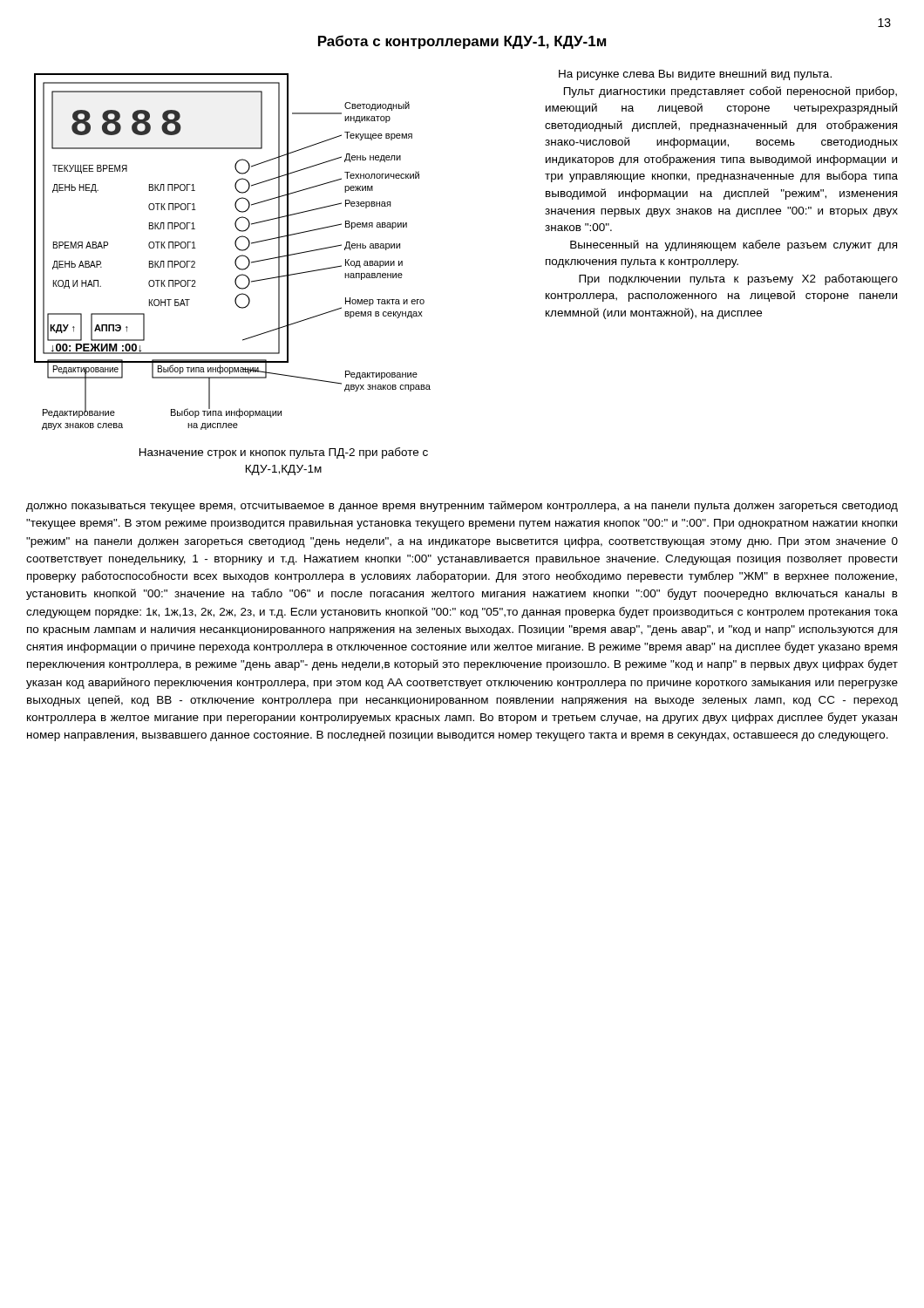Select the title that says "Работа с контроллерами КДУ-1, КДУ-1м"
Screen dimensions: 1308x924
tap(462, 41)
